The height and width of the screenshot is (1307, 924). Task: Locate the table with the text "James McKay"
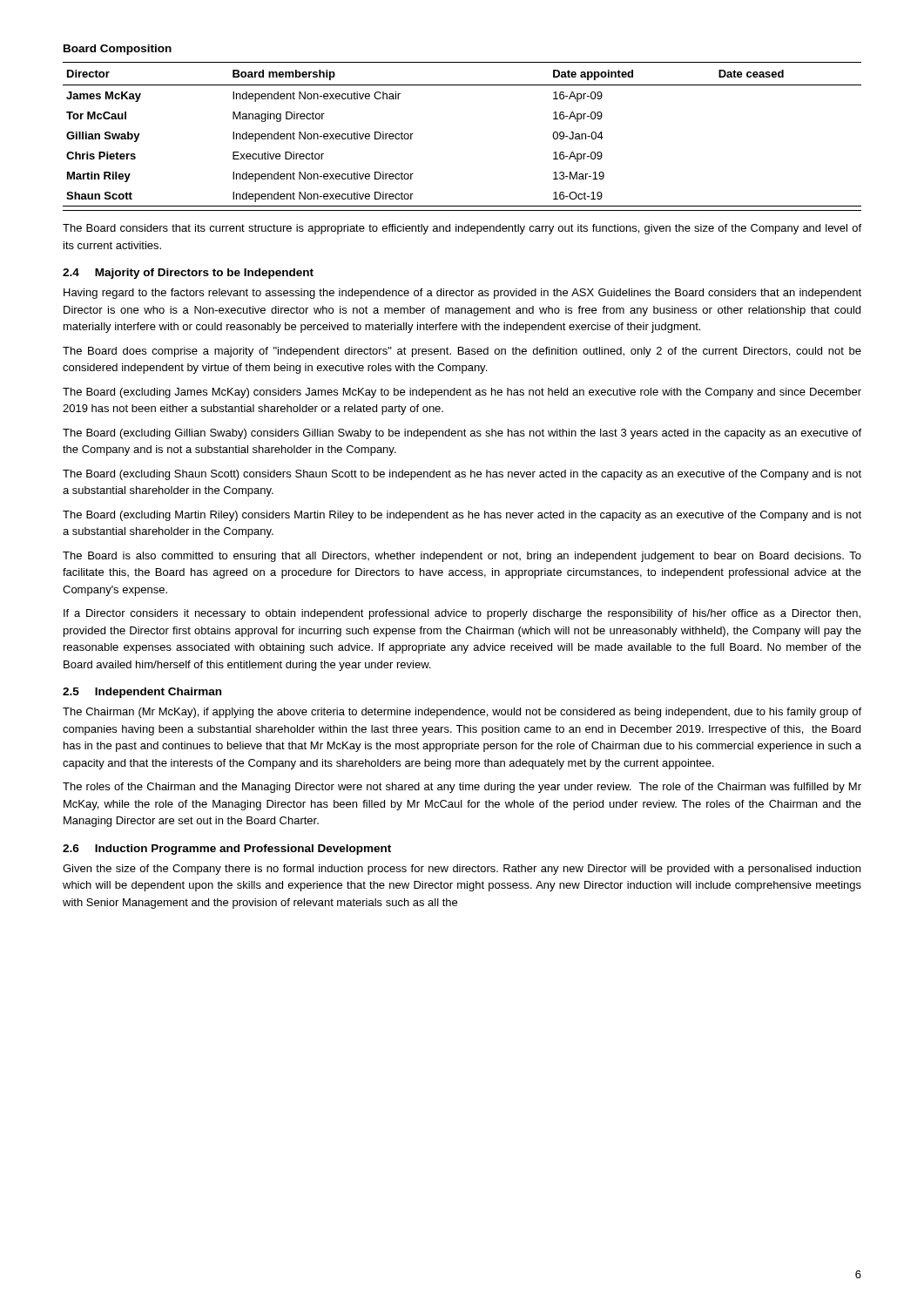coord(462,134)
